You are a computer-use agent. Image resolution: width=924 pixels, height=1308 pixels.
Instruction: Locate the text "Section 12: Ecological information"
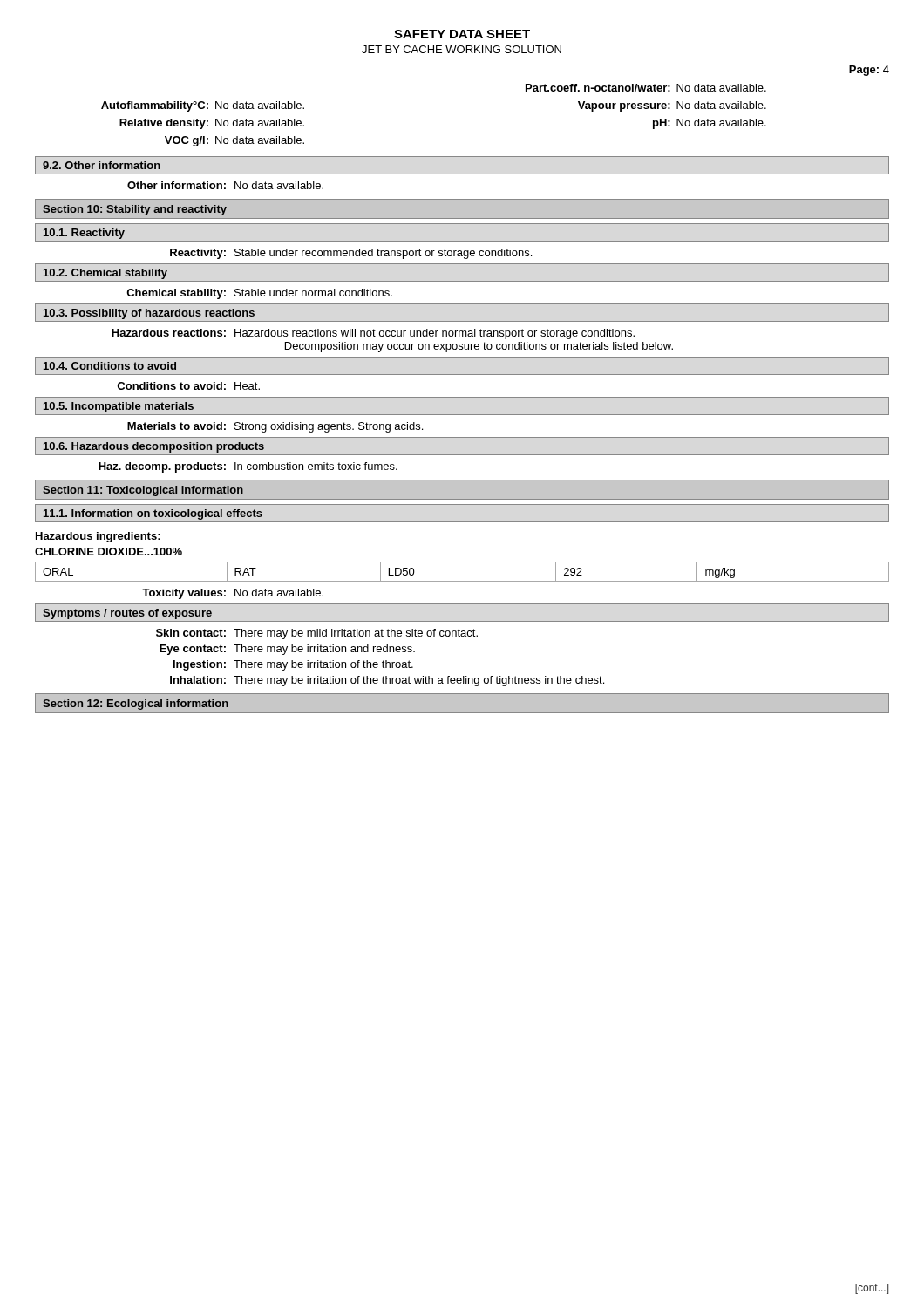(x=136, y=703)
